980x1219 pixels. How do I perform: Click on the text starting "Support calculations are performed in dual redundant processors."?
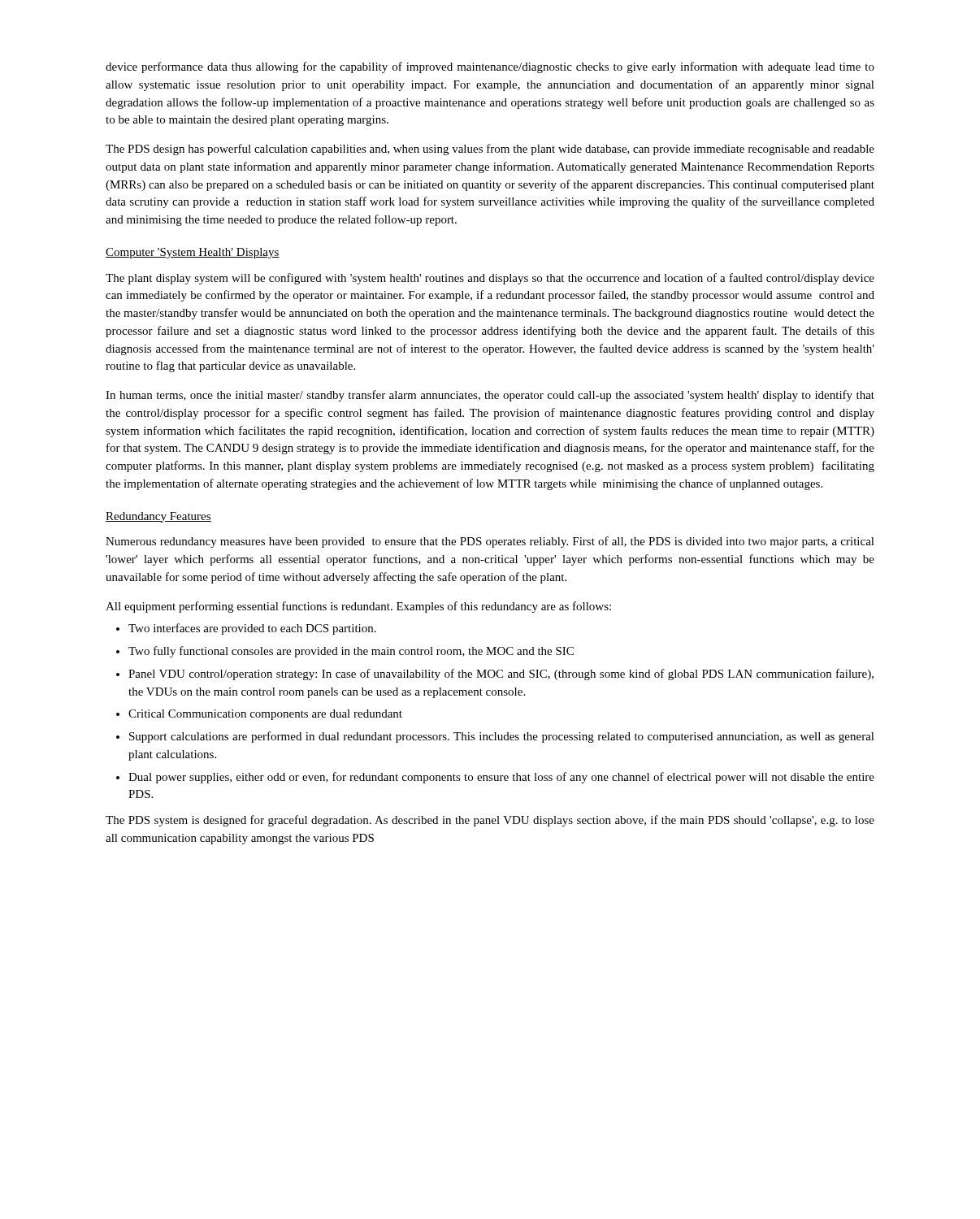coord(501,745)
